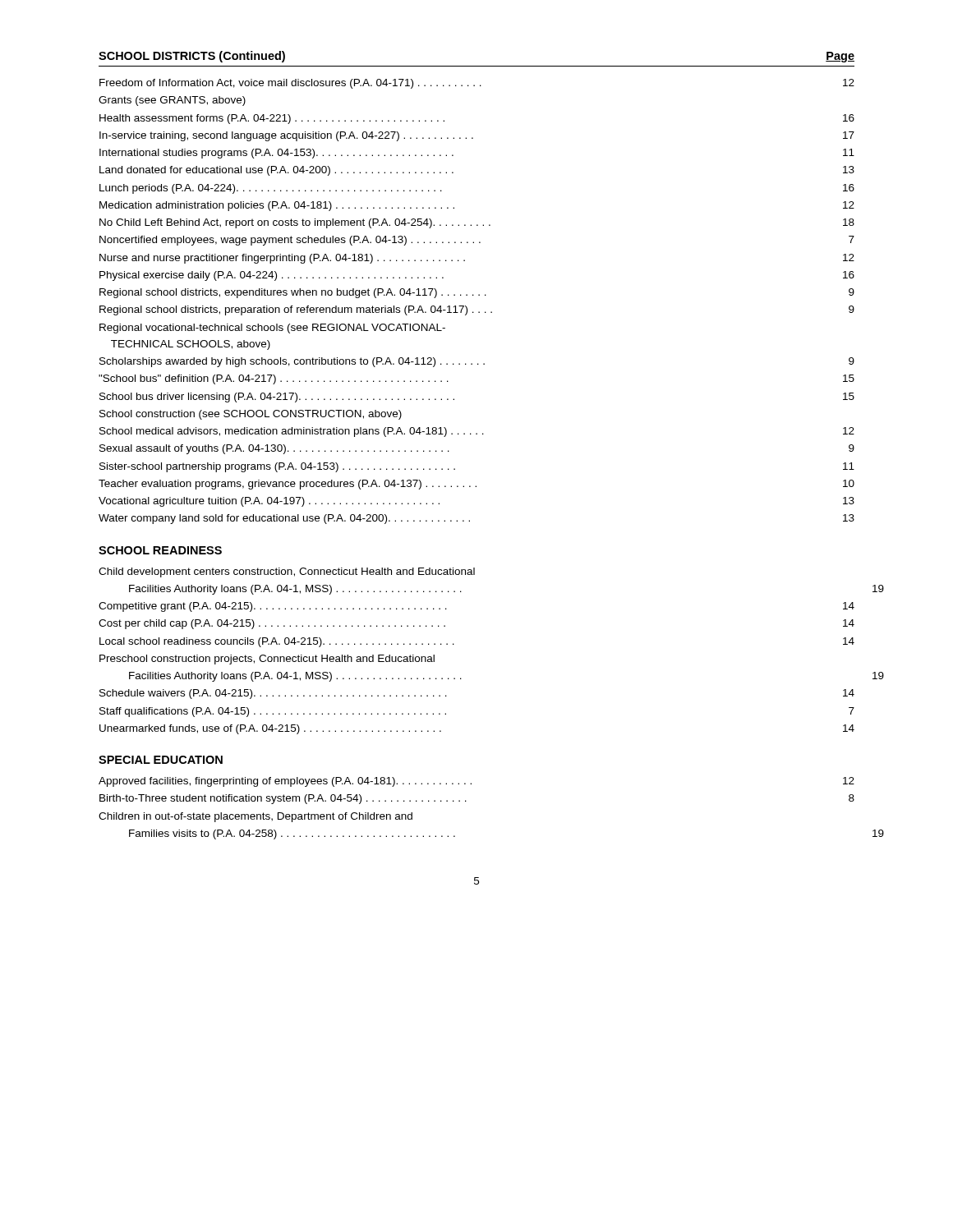Screen dimensions: 1232x953
Task: Point to the text block starting "Vocational agriculture tuition (P.A. 04-197)"
Action: pos(200,501)
